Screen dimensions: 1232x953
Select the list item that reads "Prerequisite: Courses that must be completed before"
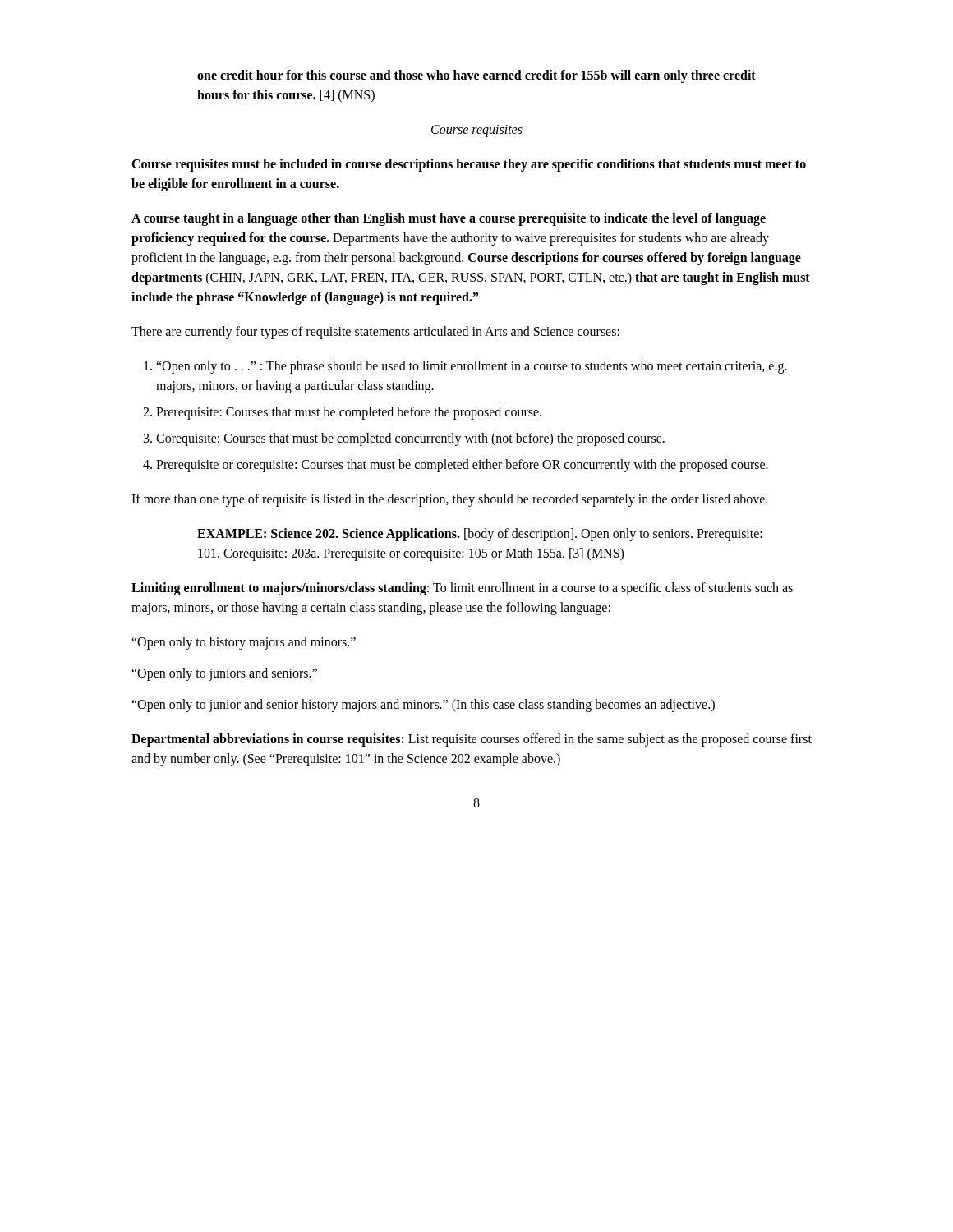point(349,412)
